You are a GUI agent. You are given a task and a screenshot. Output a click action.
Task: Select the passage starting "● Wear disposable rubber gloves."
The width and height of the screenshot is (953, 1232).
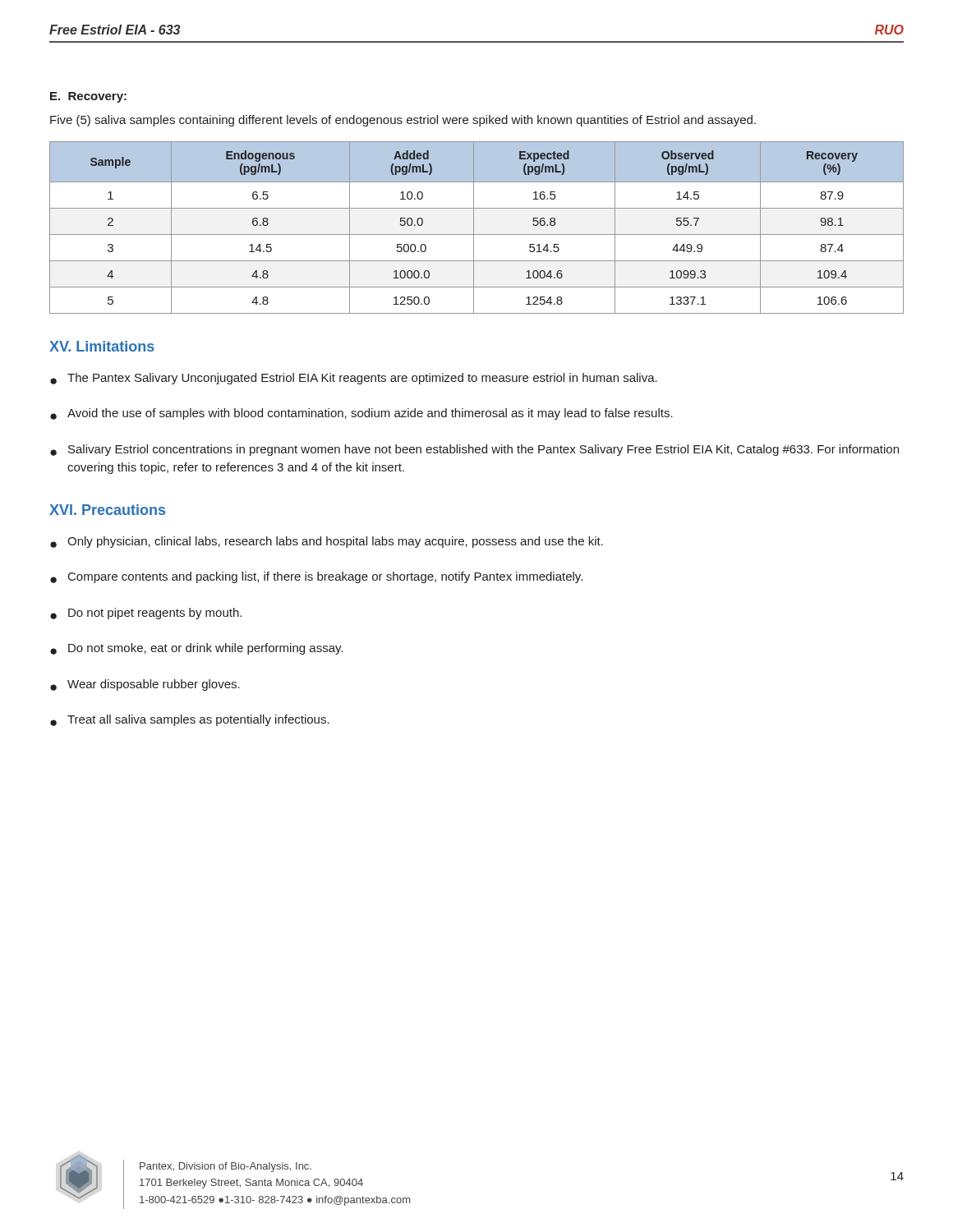pyautogui.click(x=145, y=685)
